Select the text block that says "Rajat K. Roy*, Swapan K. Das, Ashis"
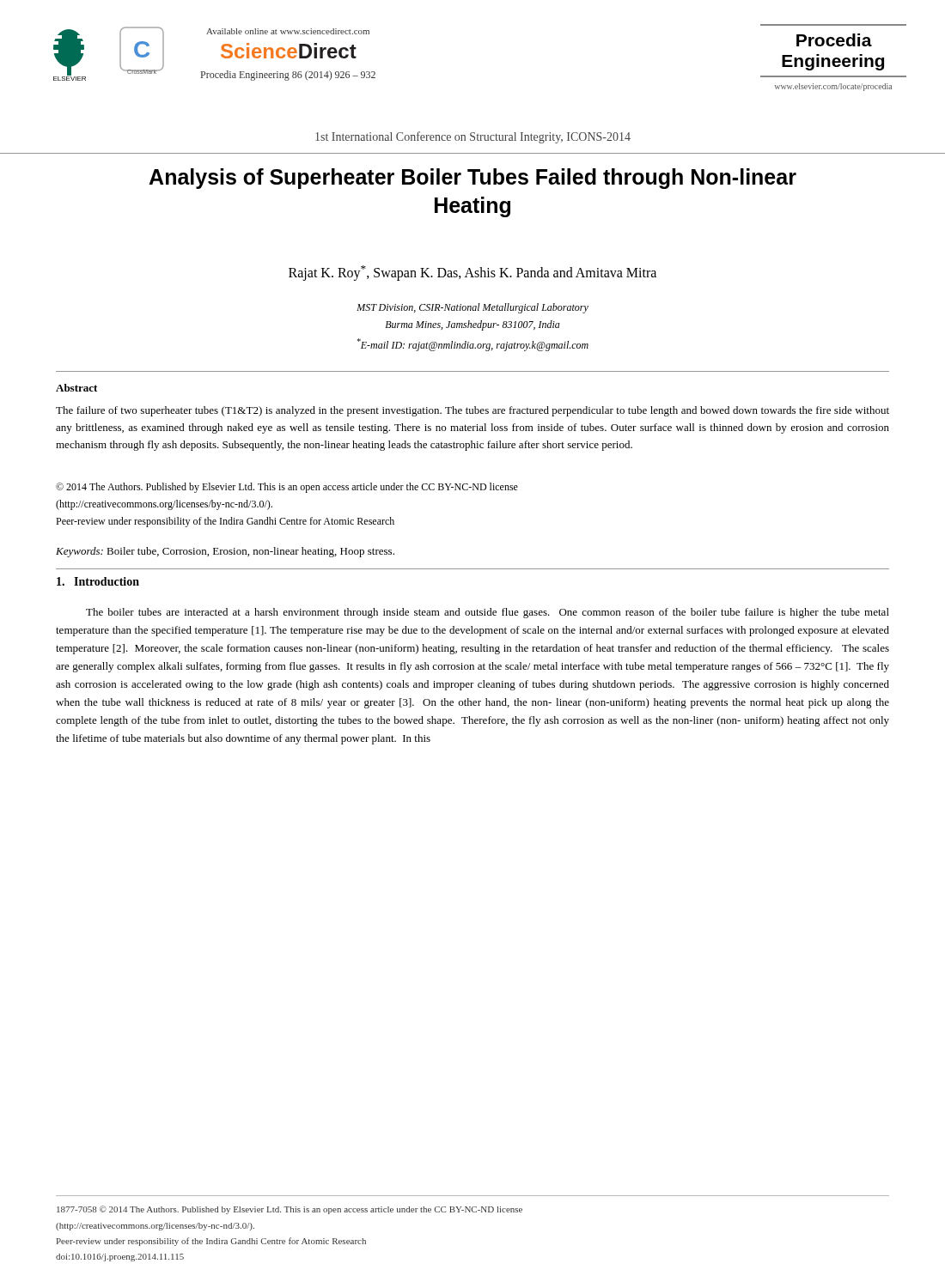The height and width of the screenshot is (1288, 945). pyautogui.click(x=472, y=271)
